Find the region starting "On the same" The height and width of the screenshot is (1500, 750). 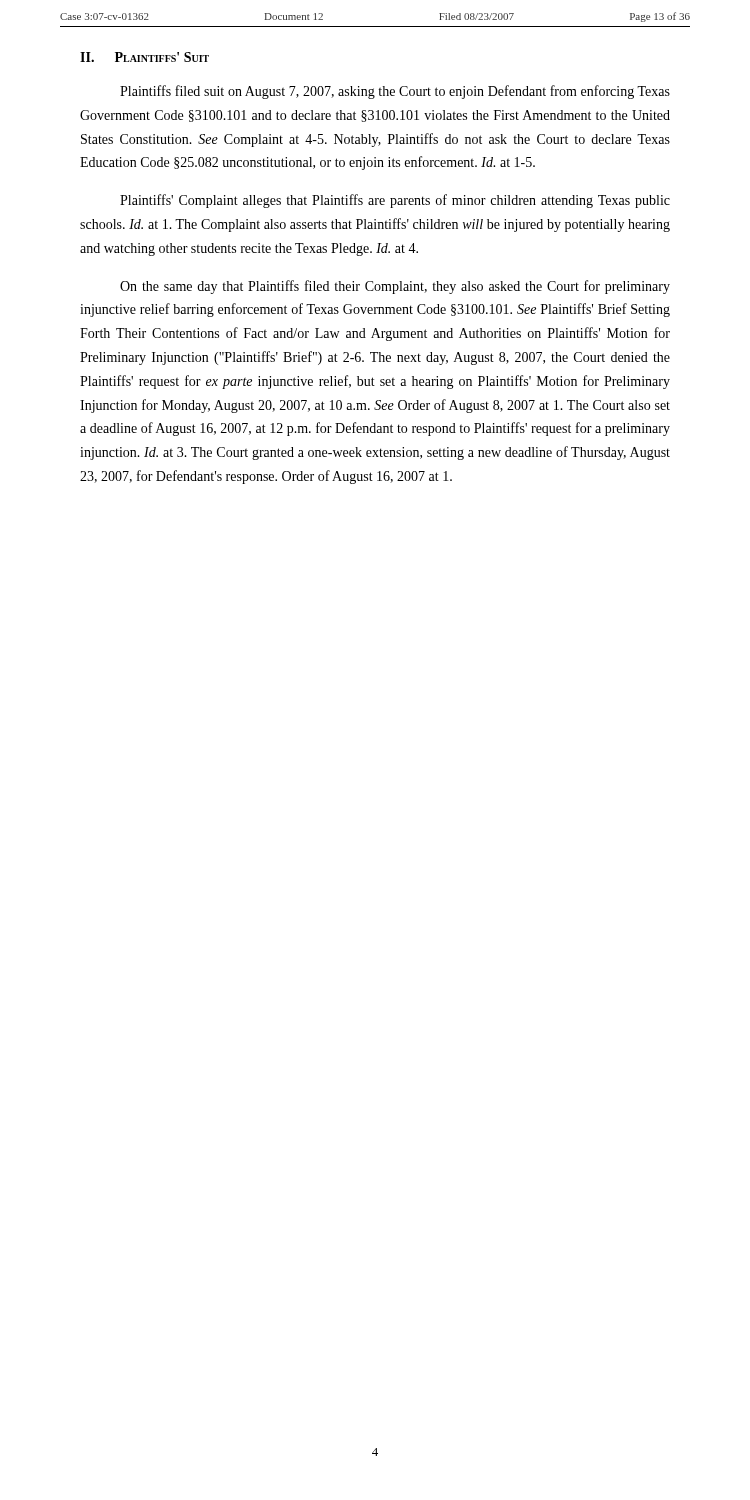coord(375,381)
